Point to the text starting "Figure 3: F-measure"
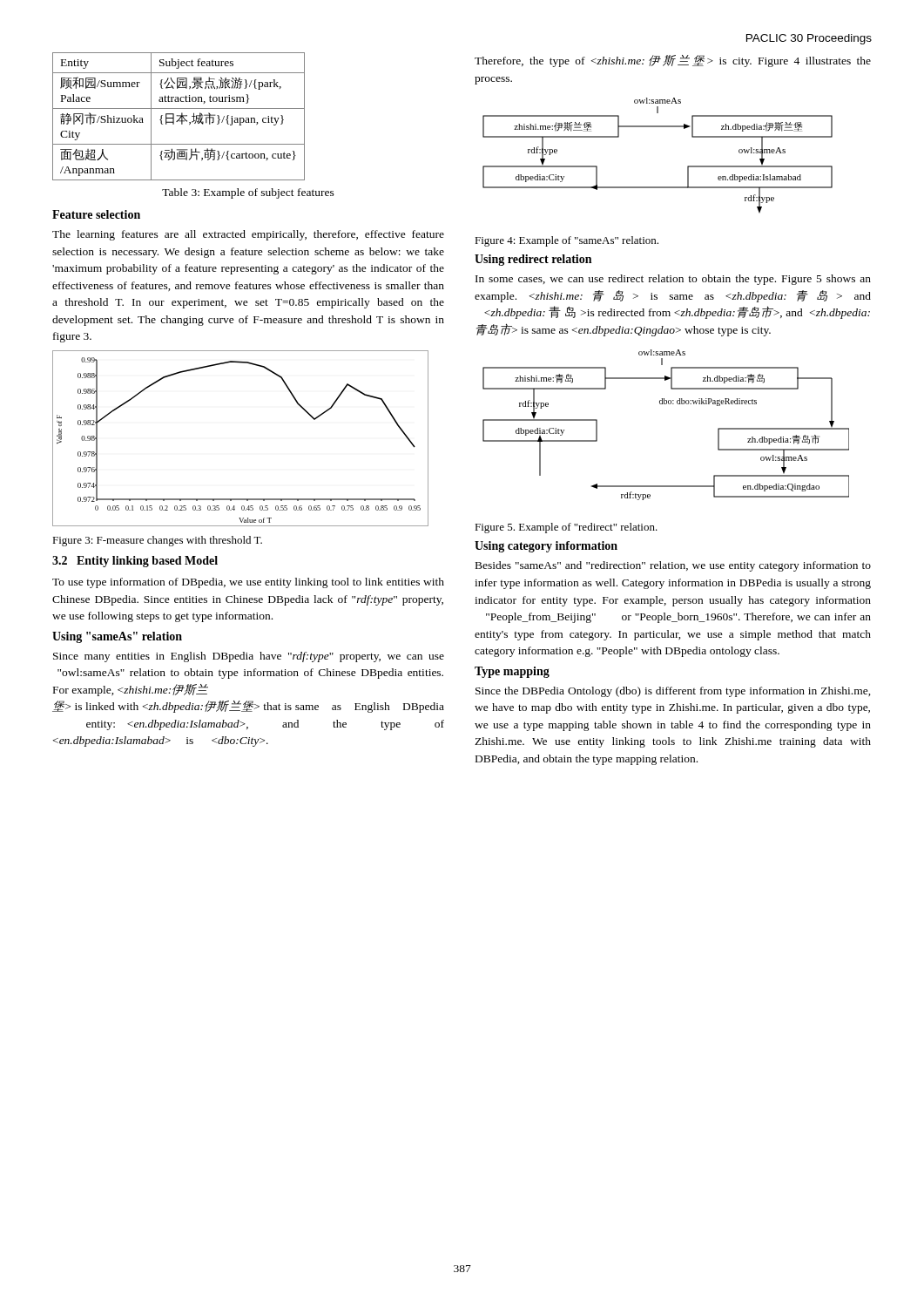Screen dimensions: 1307x924 pyautogui.click(x=158, y=540)
